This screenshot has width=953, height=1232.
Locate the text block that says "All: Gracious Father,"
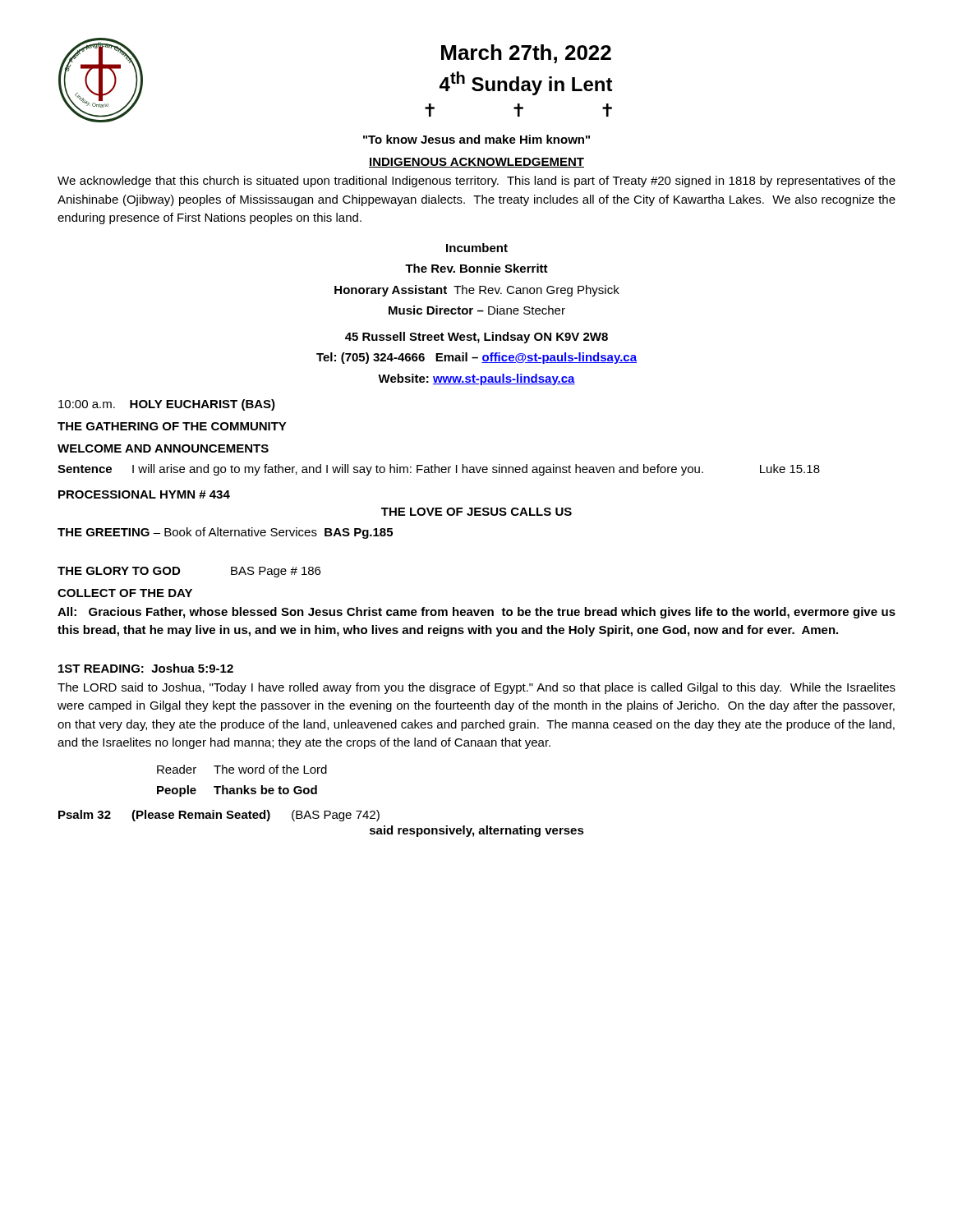click(476, 620)
